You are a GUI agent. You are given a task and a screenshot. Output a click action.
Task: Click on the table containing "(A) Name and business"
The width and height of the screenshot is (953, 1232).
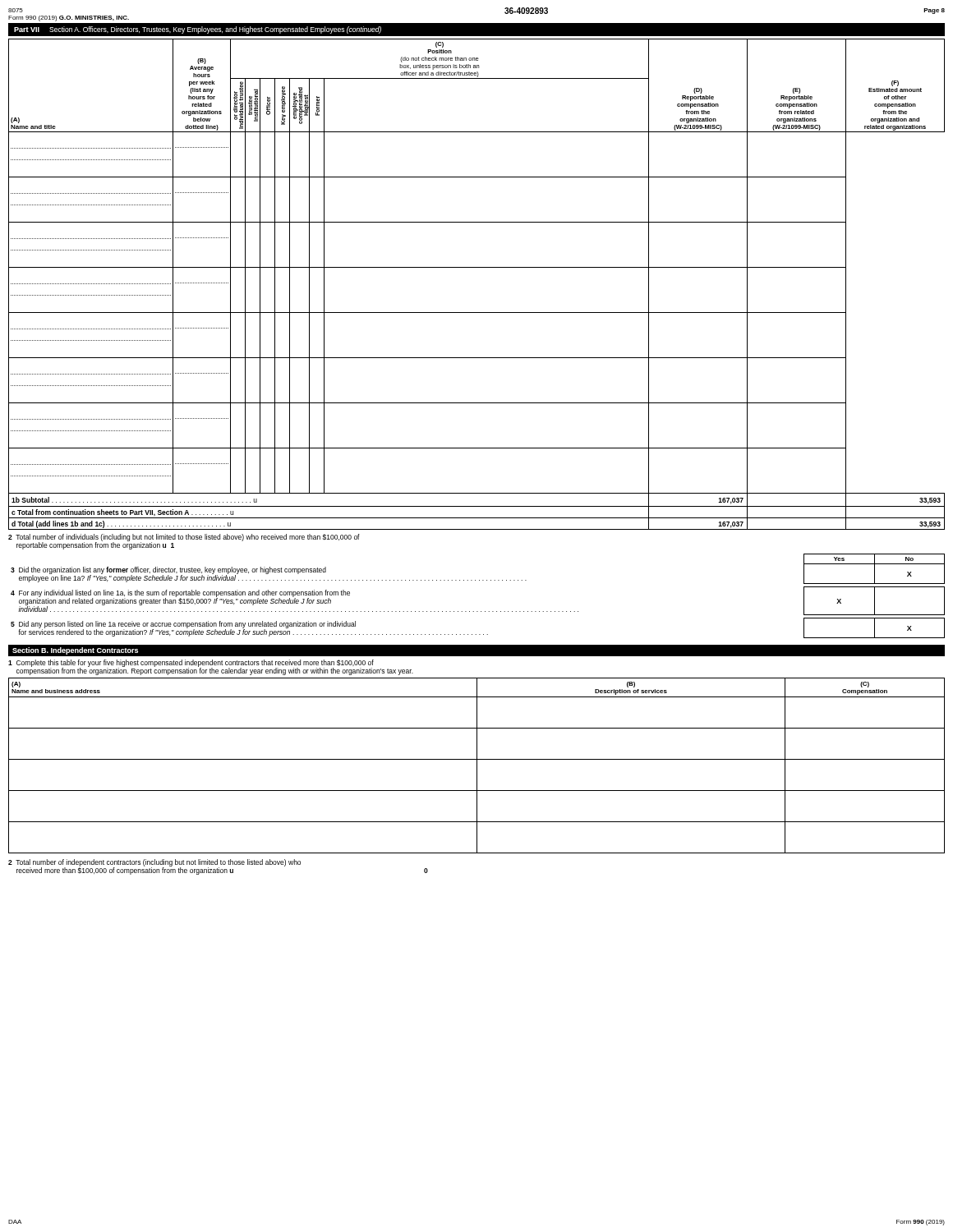point(476,766)
